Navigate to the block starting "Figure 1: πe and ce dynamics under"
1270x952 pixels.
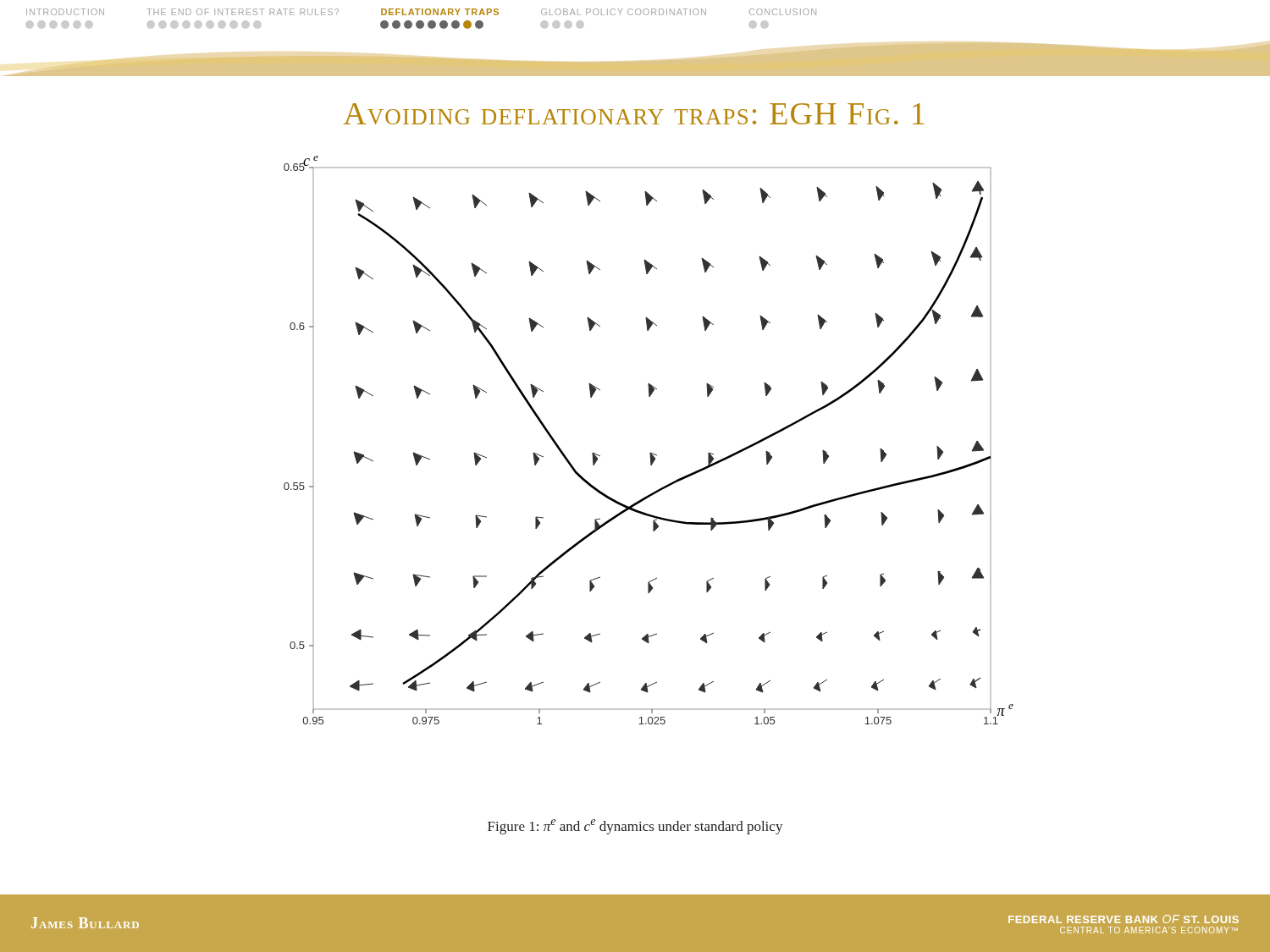tap(635, 824)
